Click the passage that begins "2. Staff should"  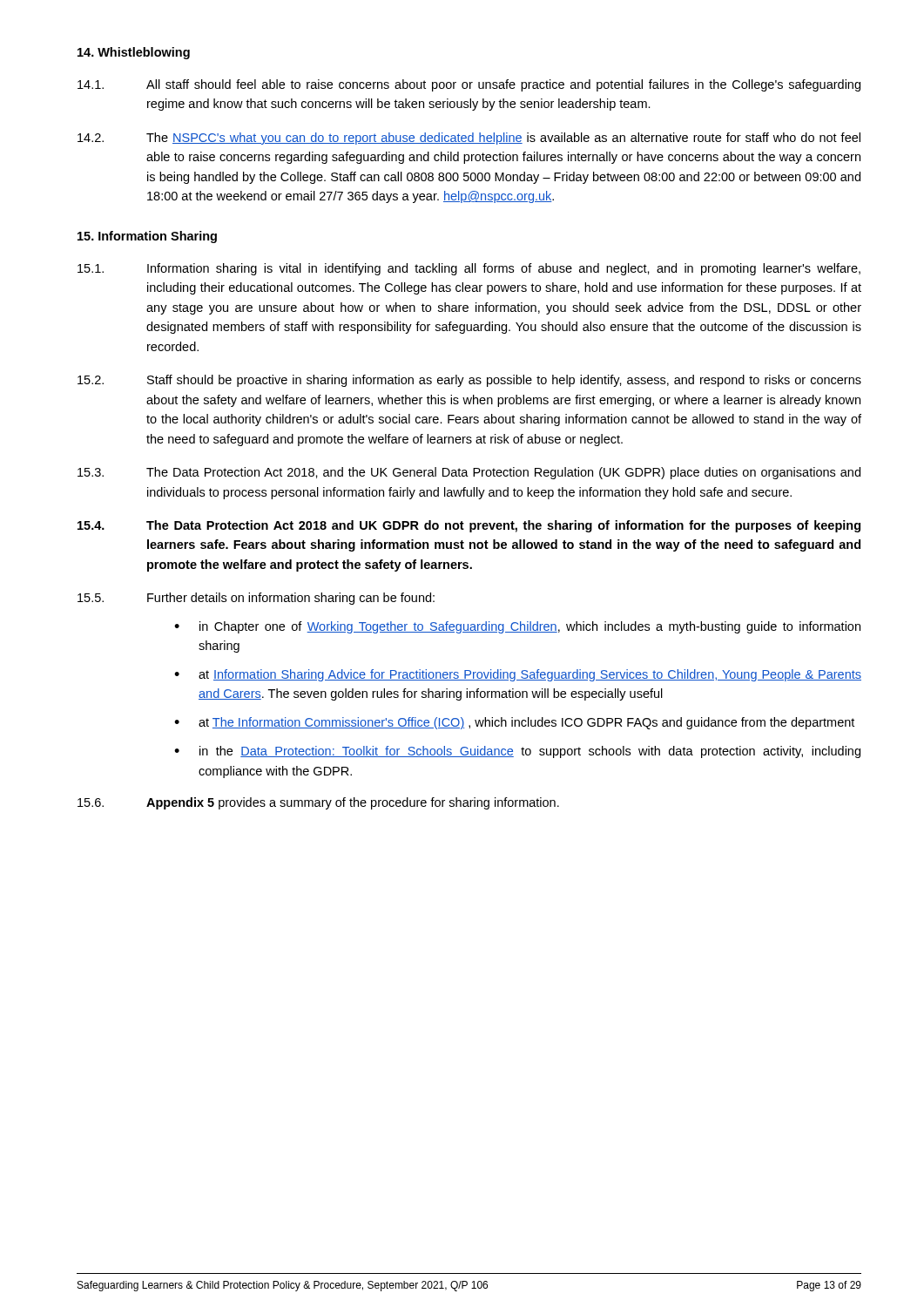[x=469, y=410]
